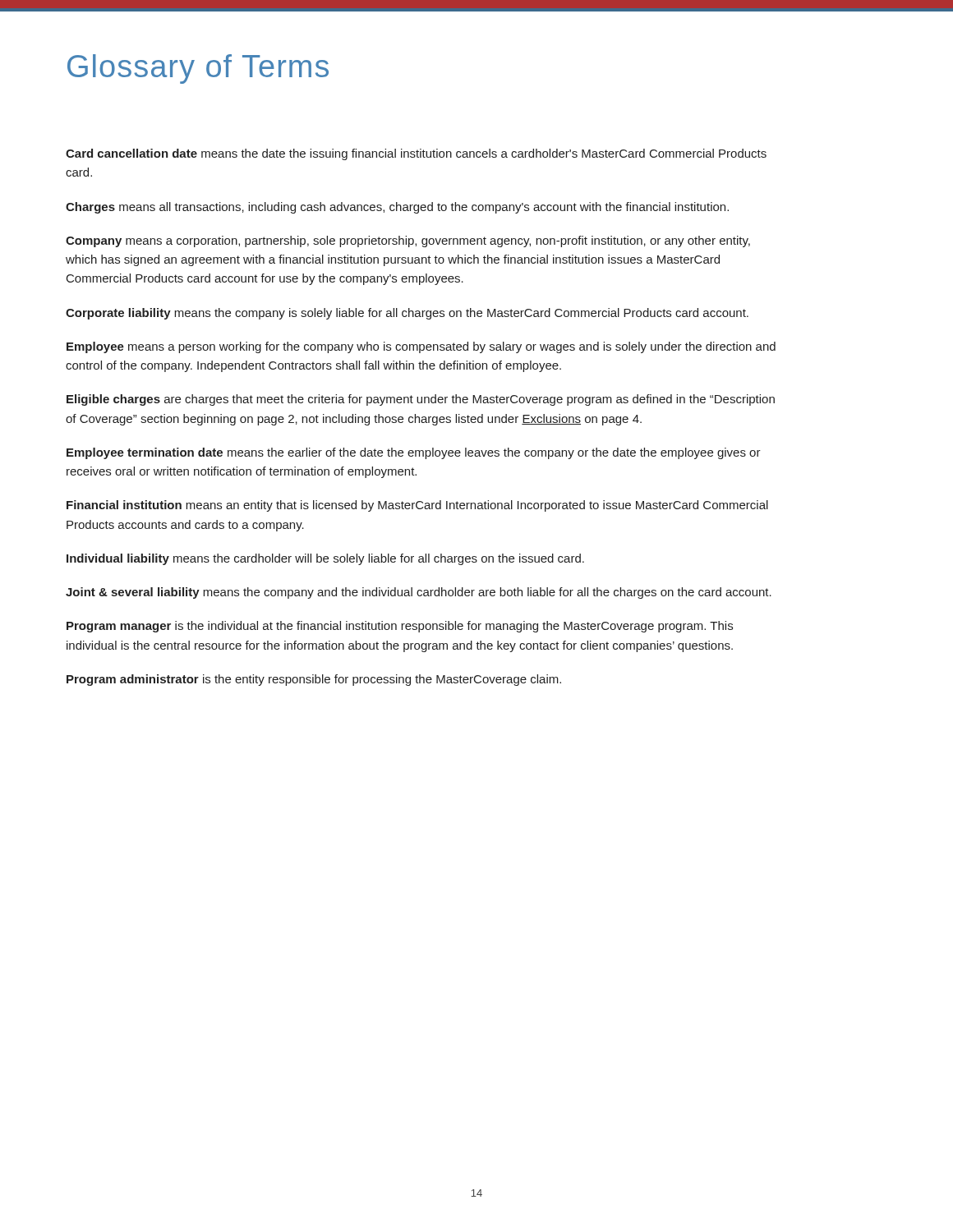
Task: Click the passage that begins "Employee termination date"
Action: point(423,462)
